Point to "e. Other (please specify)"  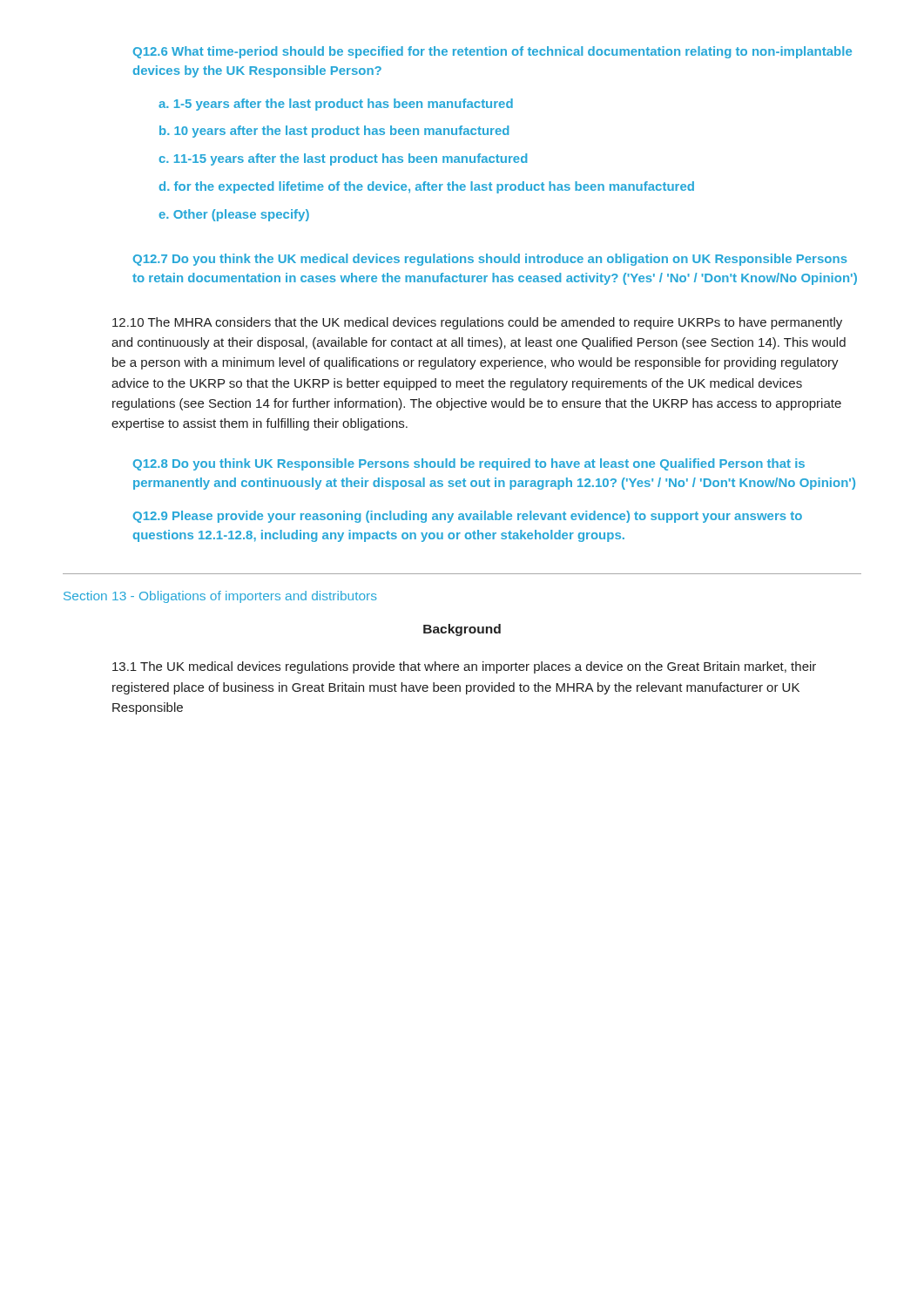point(234,213)
